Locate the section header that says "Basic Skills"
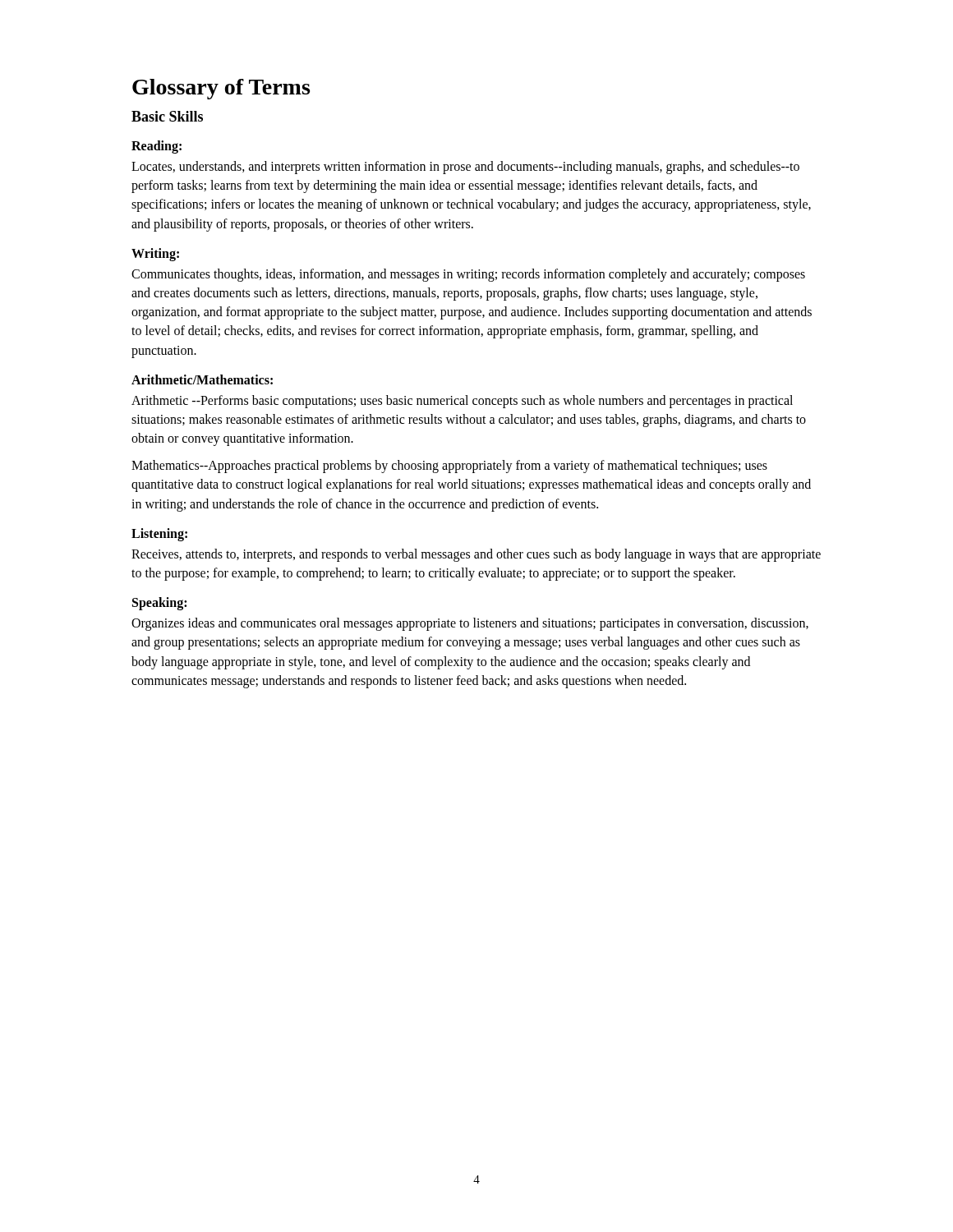 click(167, 117)
